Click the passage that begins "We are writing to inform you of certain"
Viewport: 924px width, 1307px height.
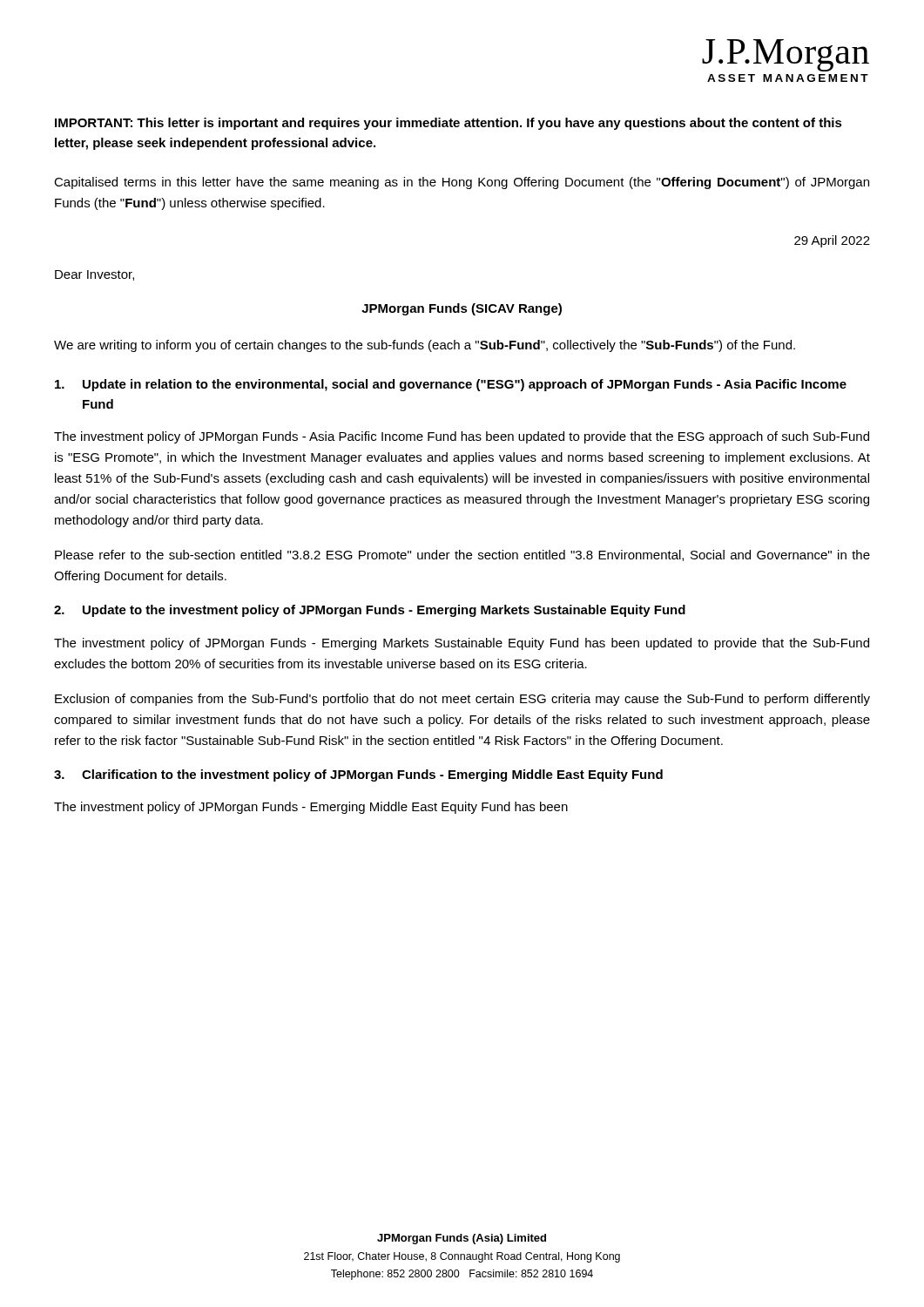tap(425, 345)
